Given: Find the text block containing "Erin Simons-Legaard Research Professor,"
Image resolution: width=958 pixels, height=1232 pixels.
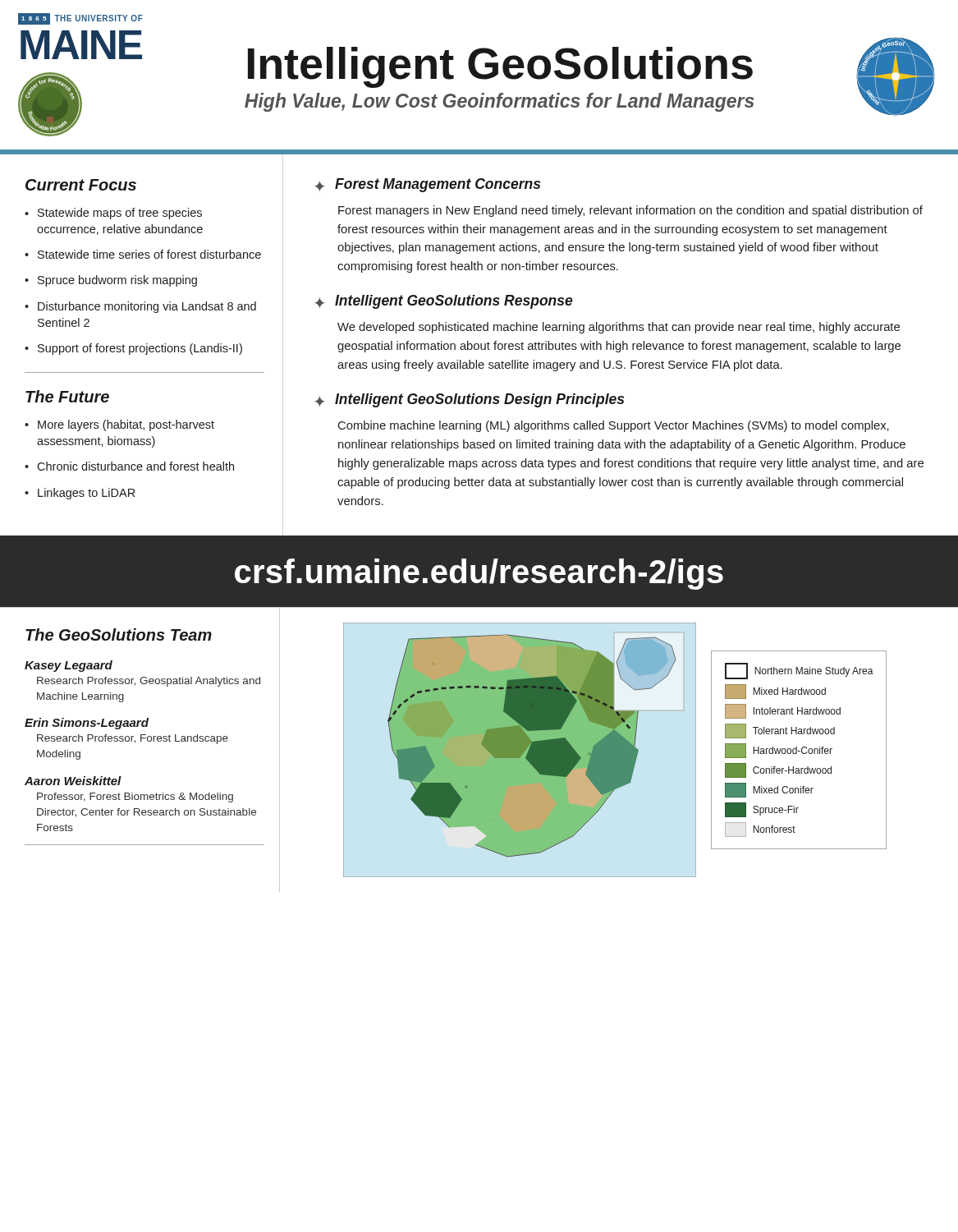Looking at the screenshot, I should [x=144, y=739].
